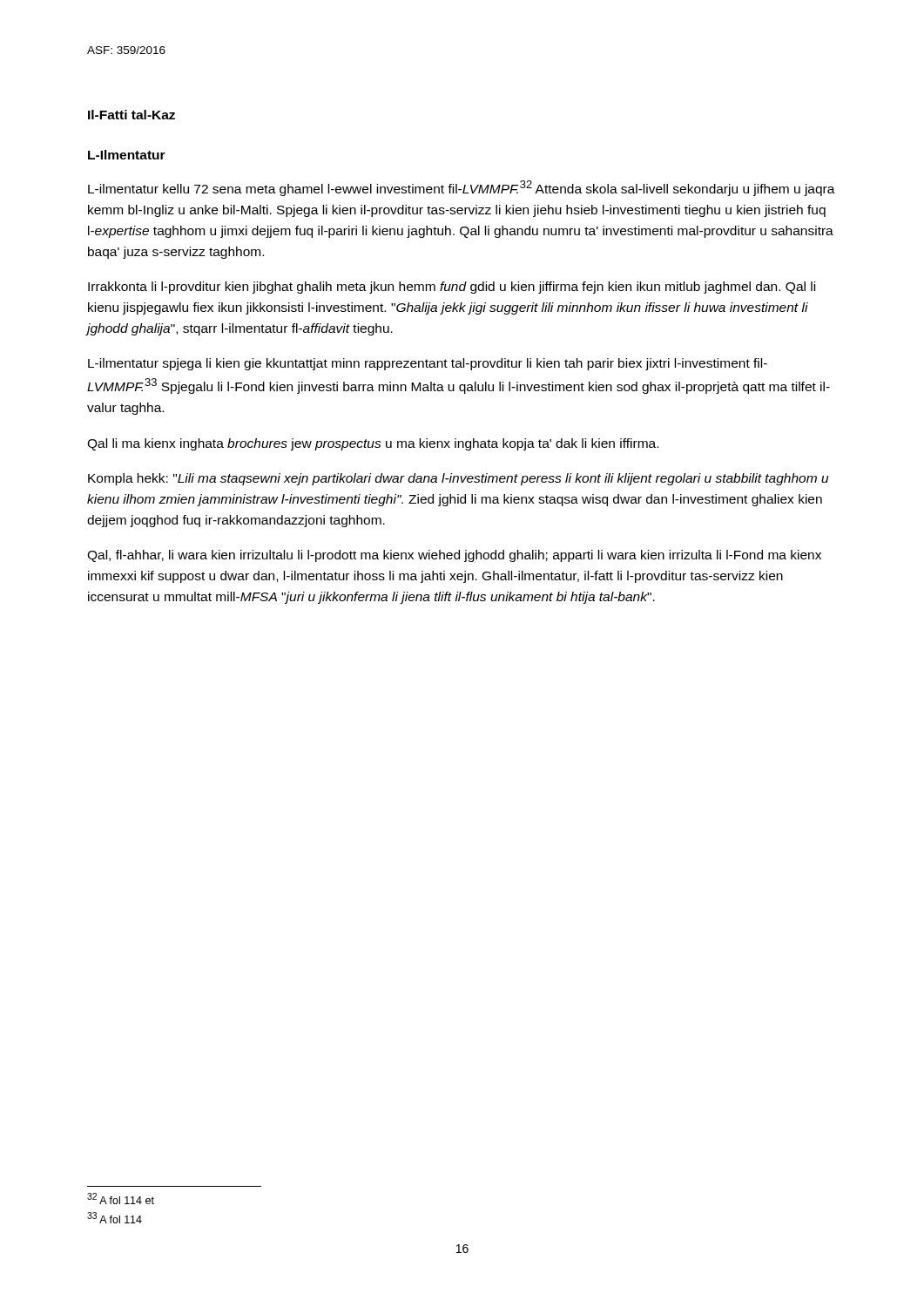The height and width of the screenshot is (1307, 924).
Task: Click where it says "Il-Fatti tal-Kaz"
Action: [x=131, y=115]
